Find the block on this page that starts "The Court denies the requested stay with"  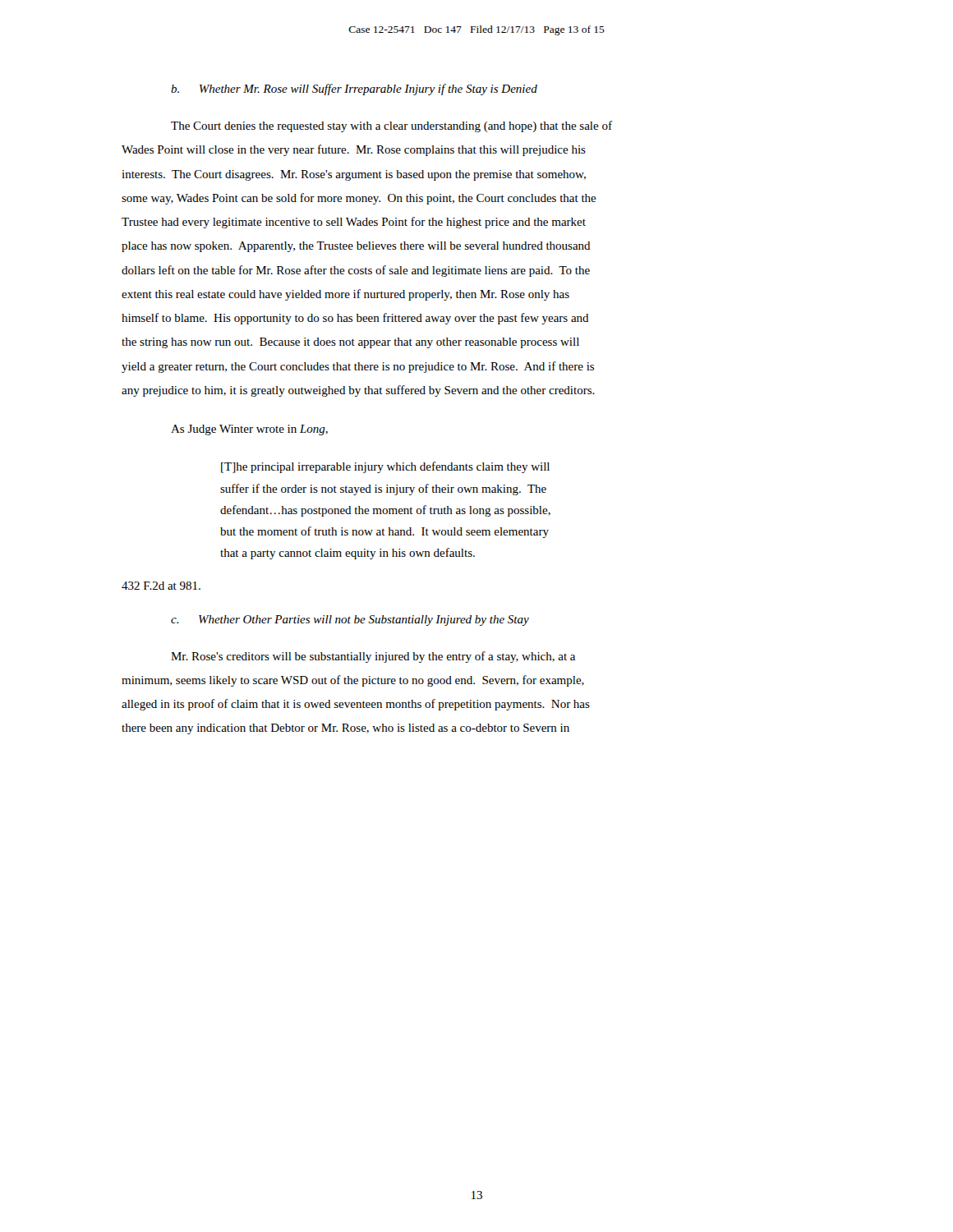tap(391, 126)
